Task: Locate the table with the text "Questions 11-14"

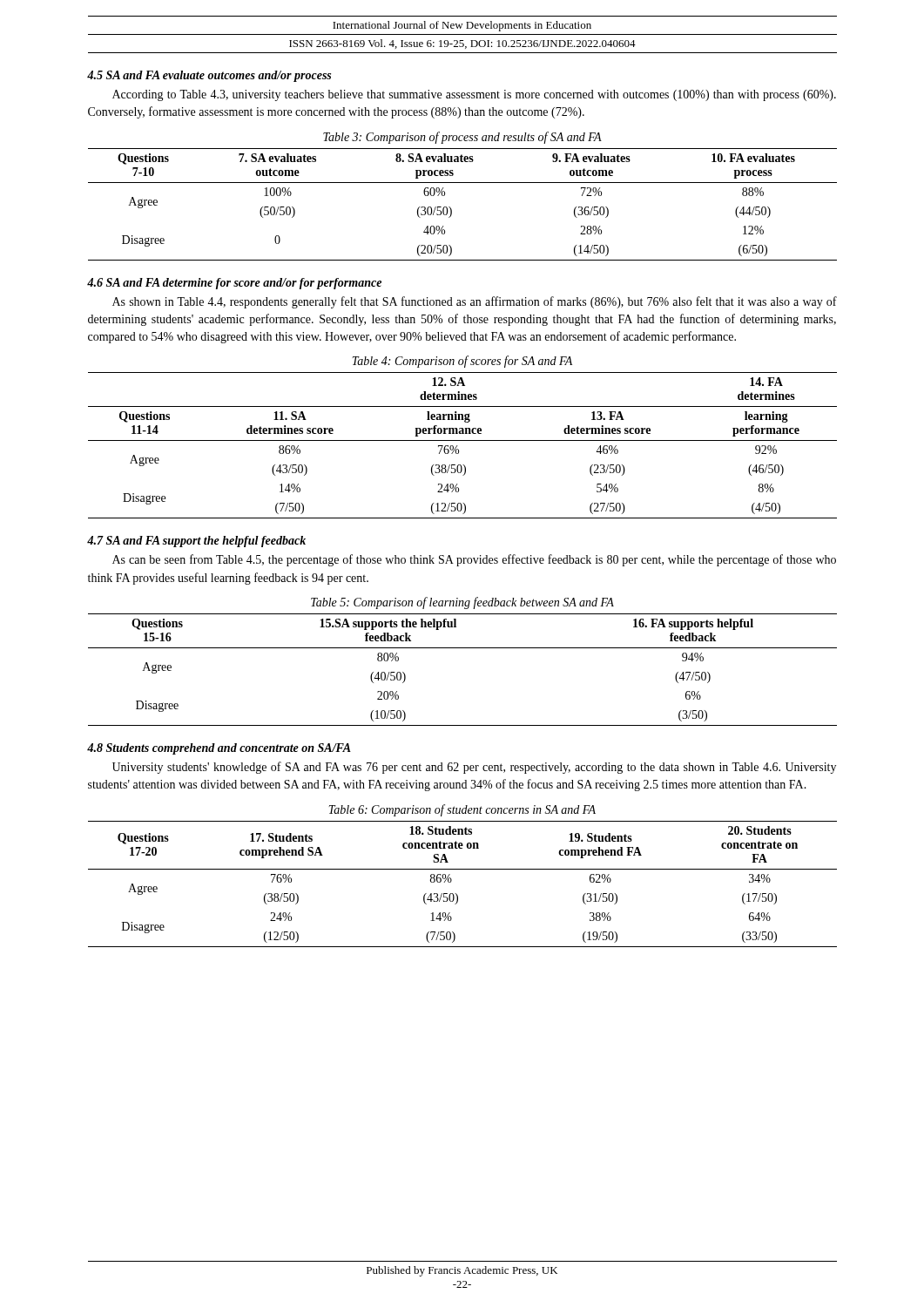Action: [x=462, y=446]
